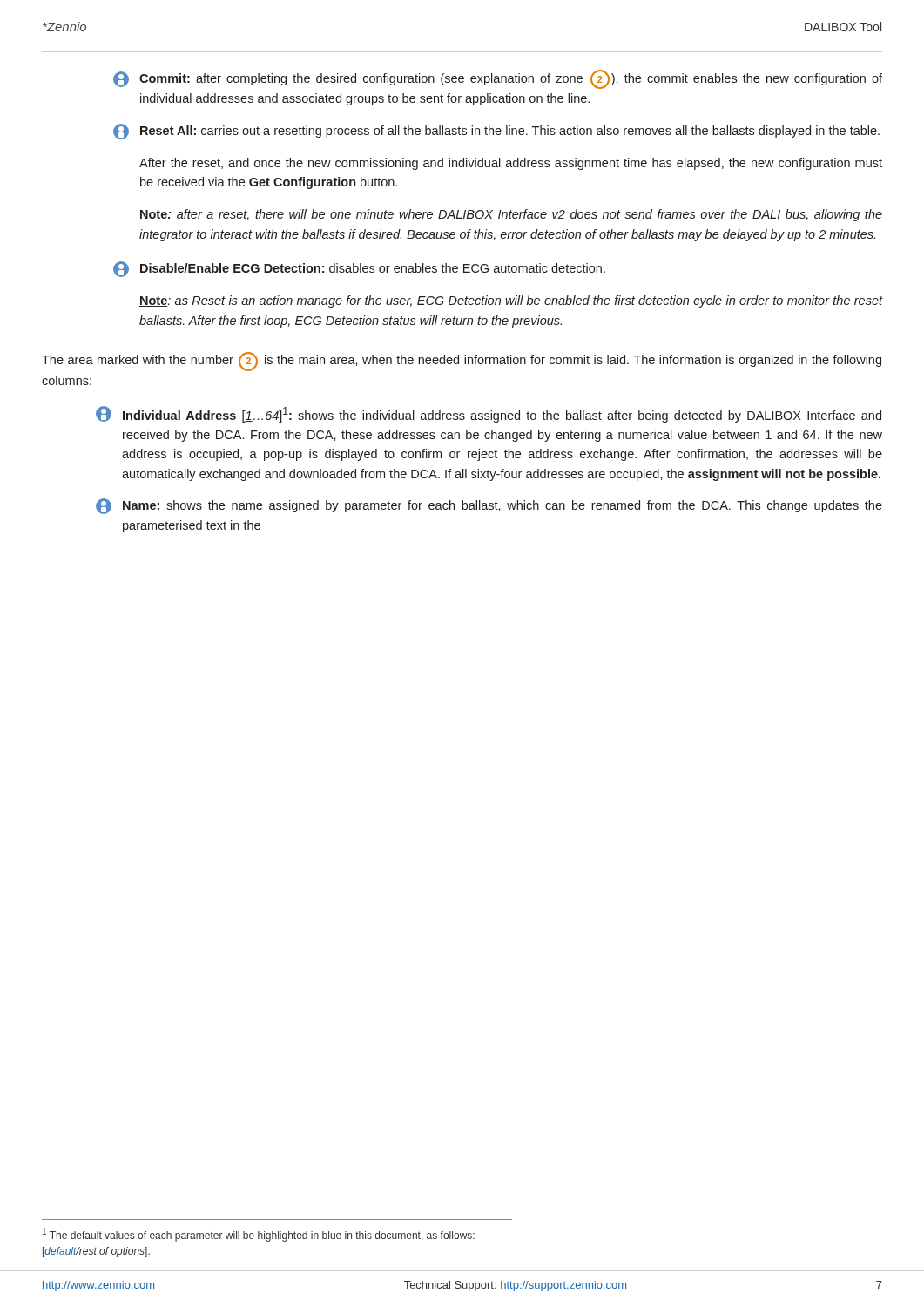Where is the passage that starts "Note: after a"?
The height and width of the screenshot is (1307, 924).
click(511, 224)
